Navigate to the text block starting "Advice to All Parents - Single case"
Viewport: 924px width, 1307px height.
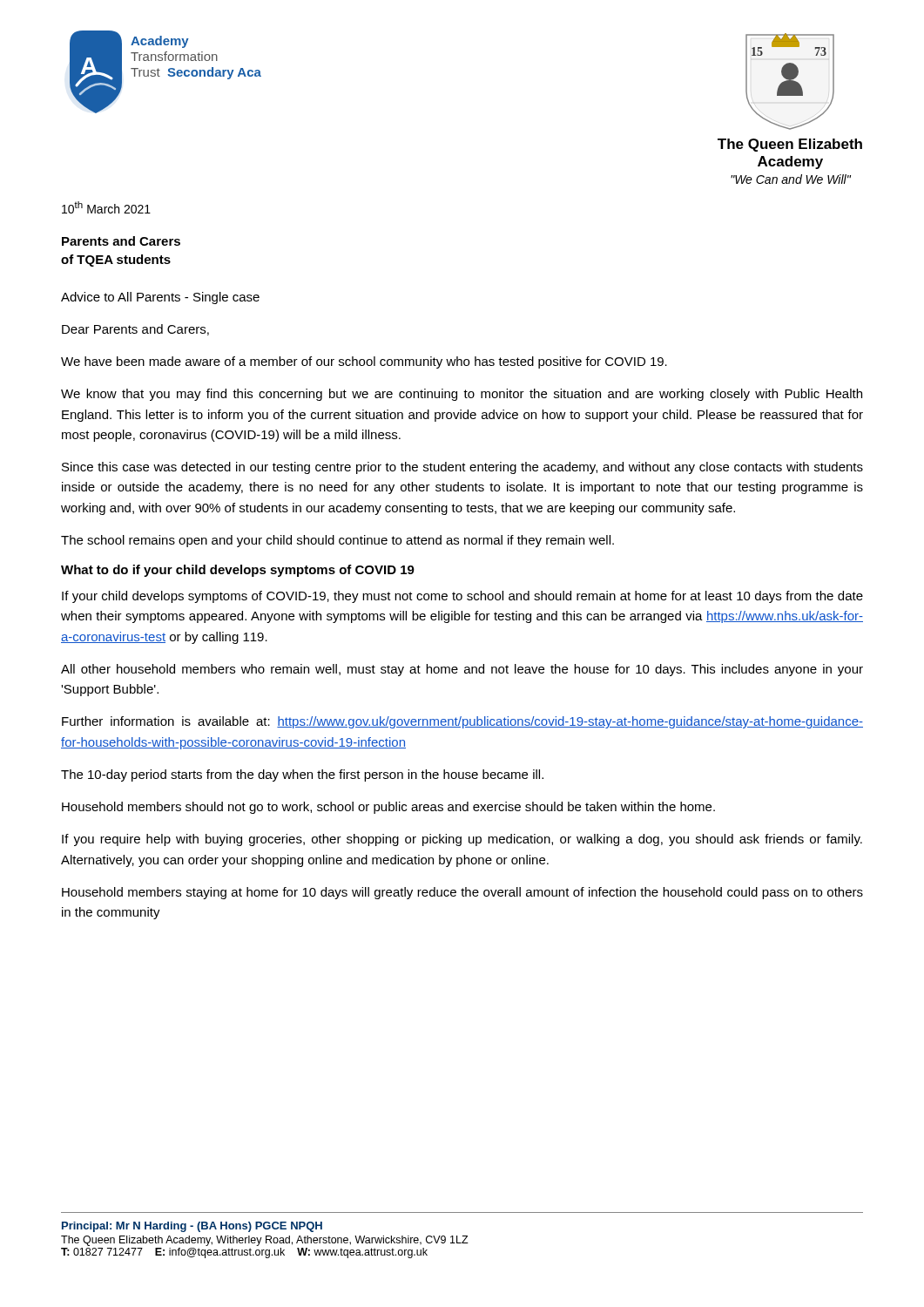coord(160,296)
